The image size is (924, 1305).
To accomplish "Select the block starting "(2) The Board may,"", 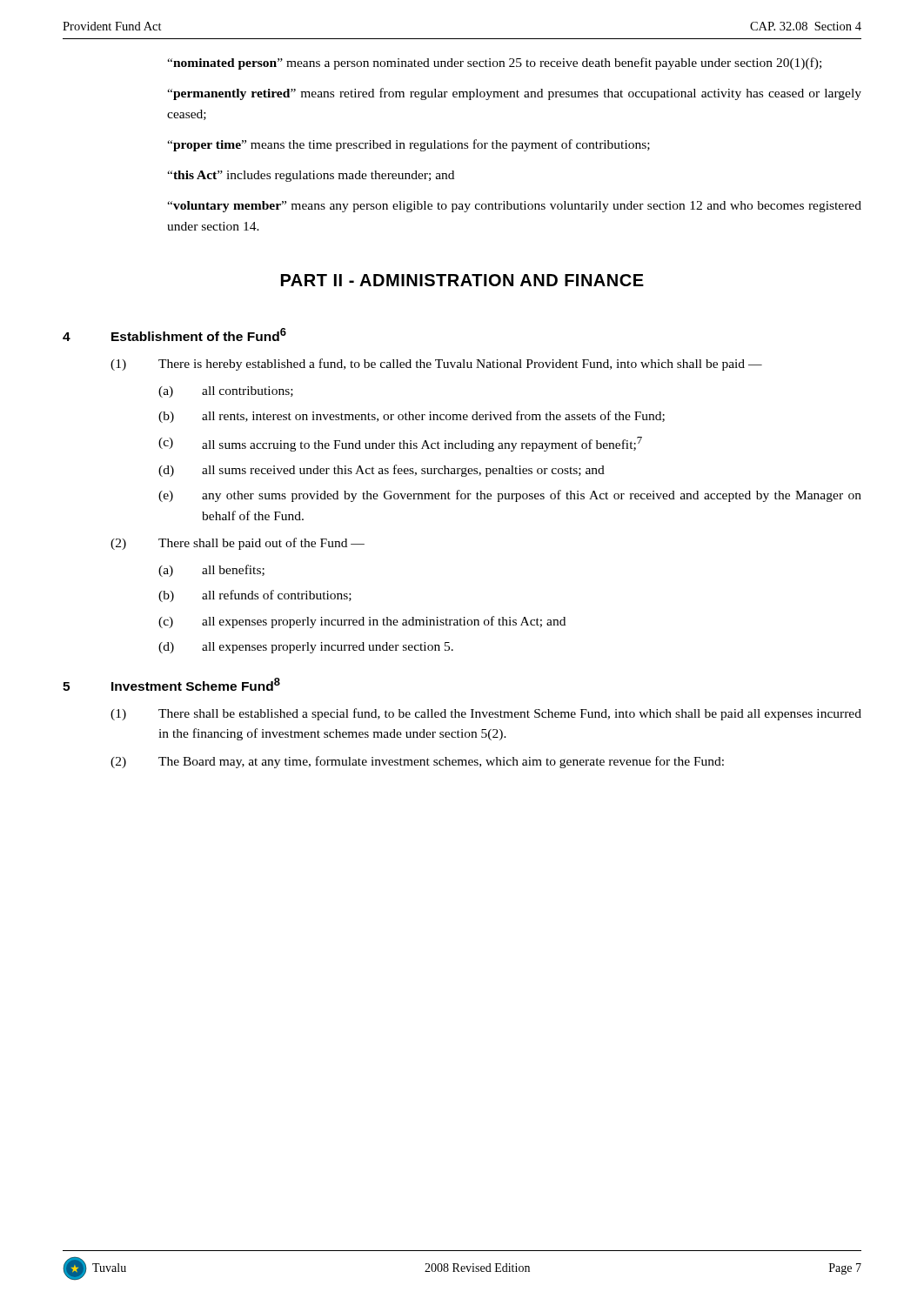I will coord(486,761).
